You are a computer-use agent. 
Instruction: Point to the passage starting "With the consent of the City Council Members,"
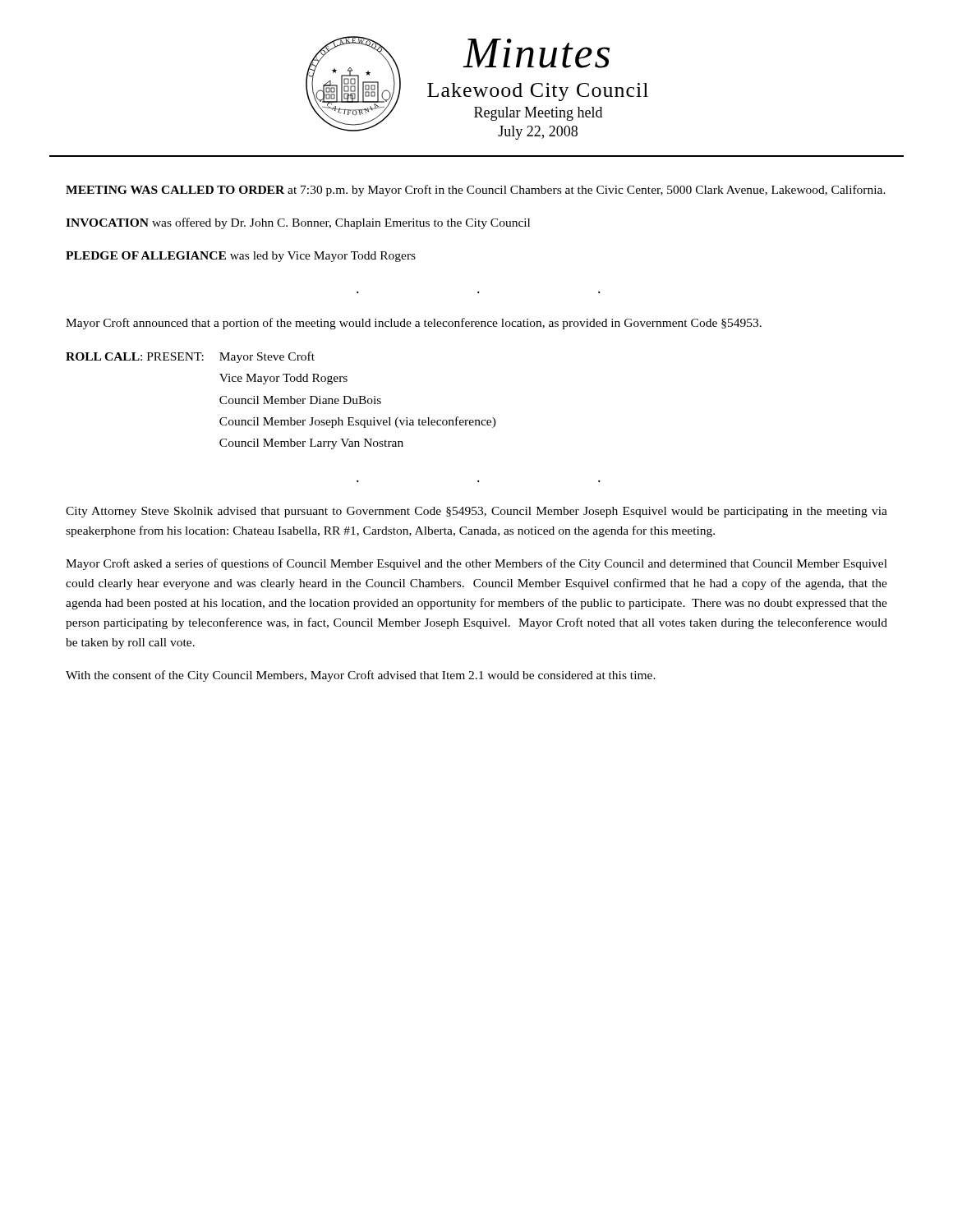(361, 675)
